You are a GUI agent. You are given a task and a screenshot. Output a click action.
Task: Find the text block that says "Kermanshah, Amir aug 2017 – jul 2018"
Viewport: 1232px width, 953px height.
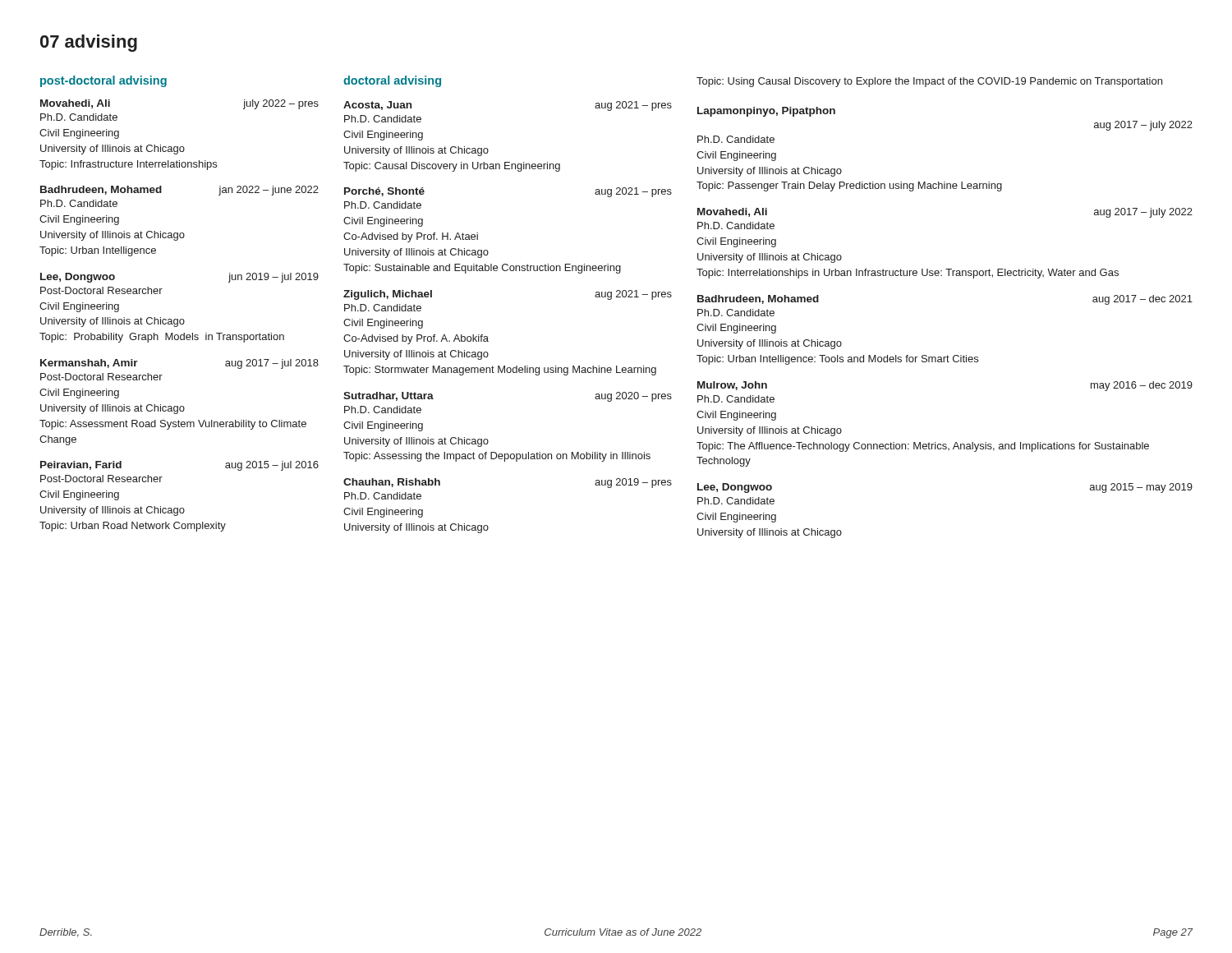[x=179, y=402]
